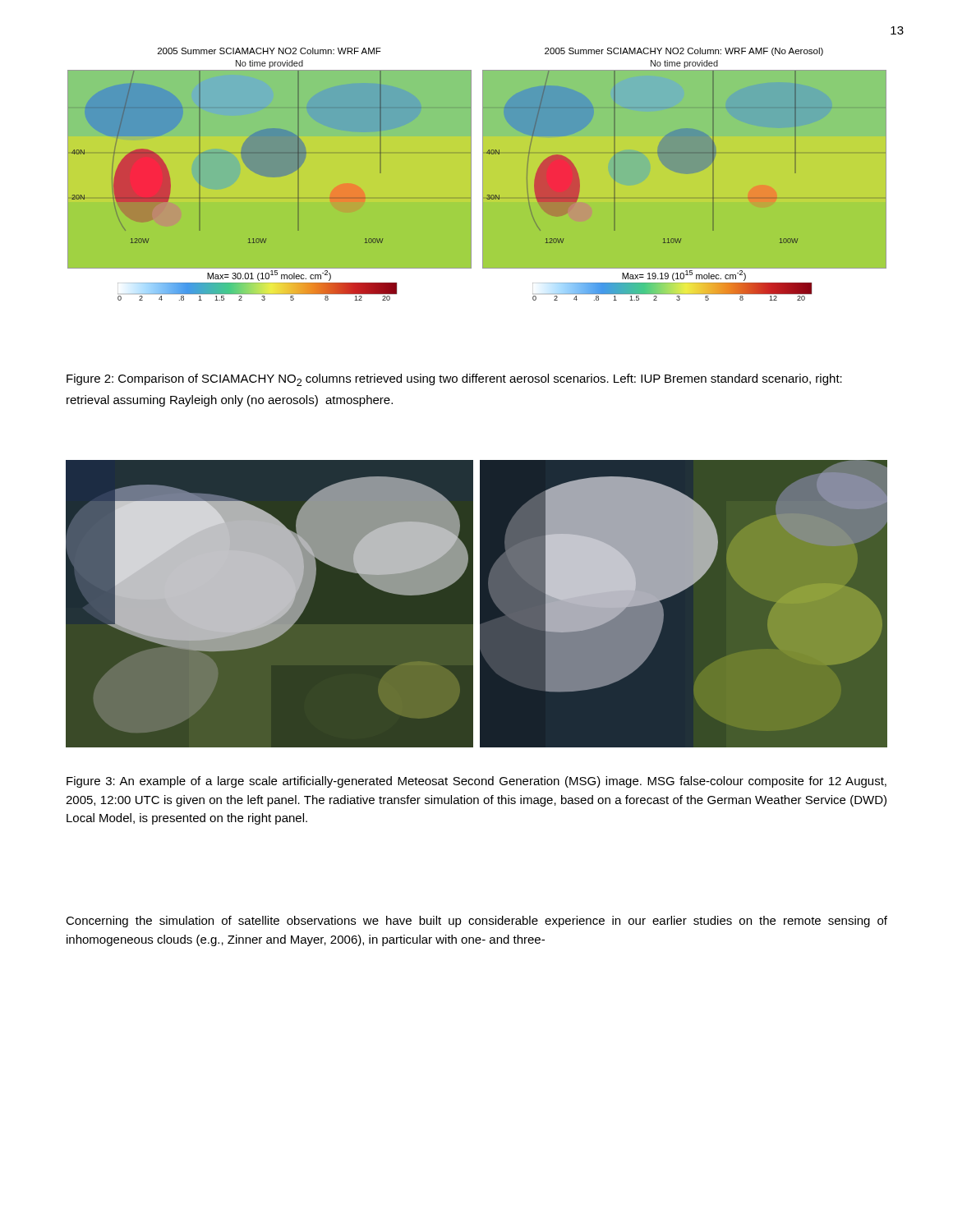Where is the caption that starts "Figure 3: An example of a large"?
The image size is (953, 1232).
(476, 799)
